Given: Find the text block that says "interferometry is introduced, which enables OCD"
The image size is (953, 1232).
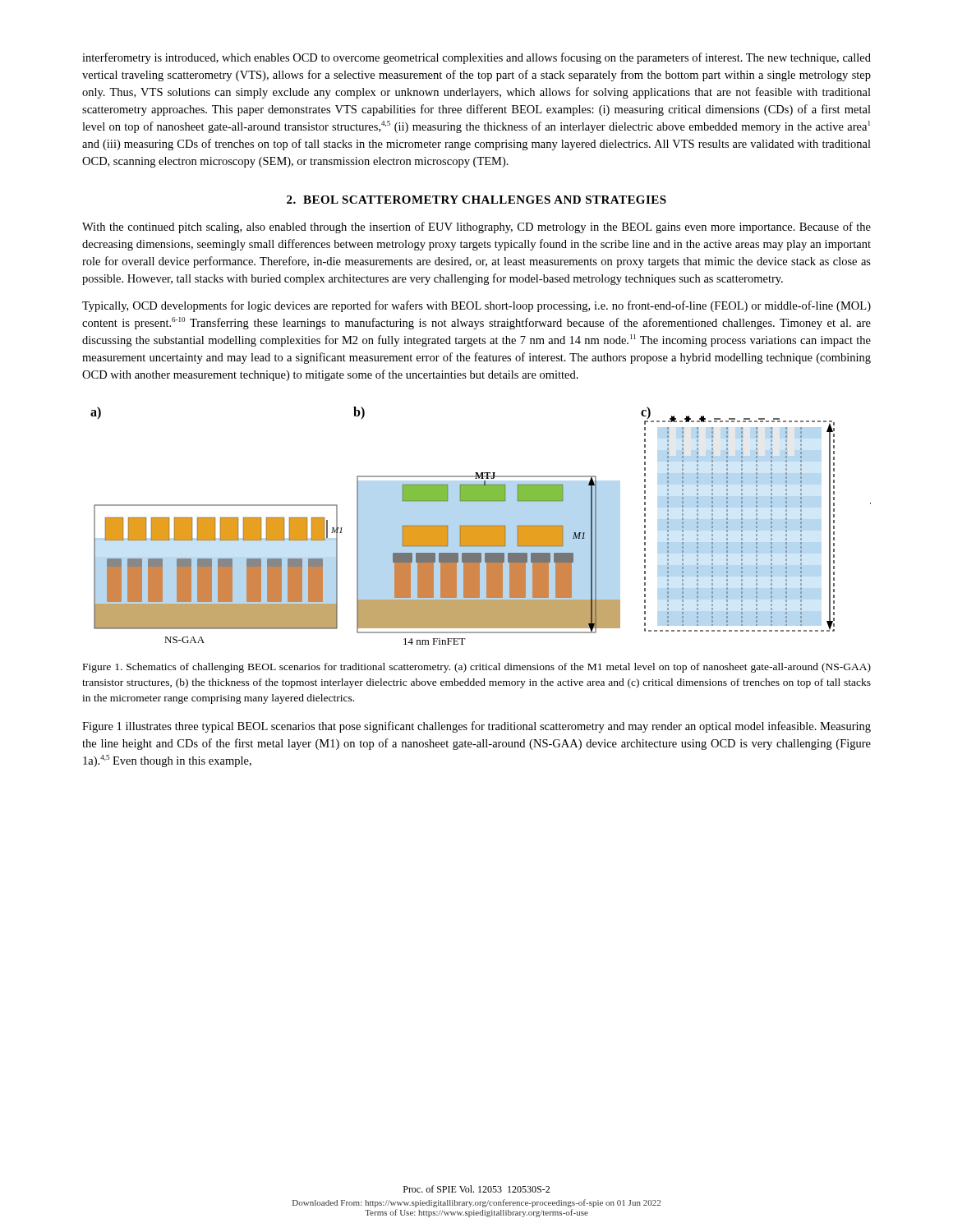Looking at the screenshot, I should [476, 109].
